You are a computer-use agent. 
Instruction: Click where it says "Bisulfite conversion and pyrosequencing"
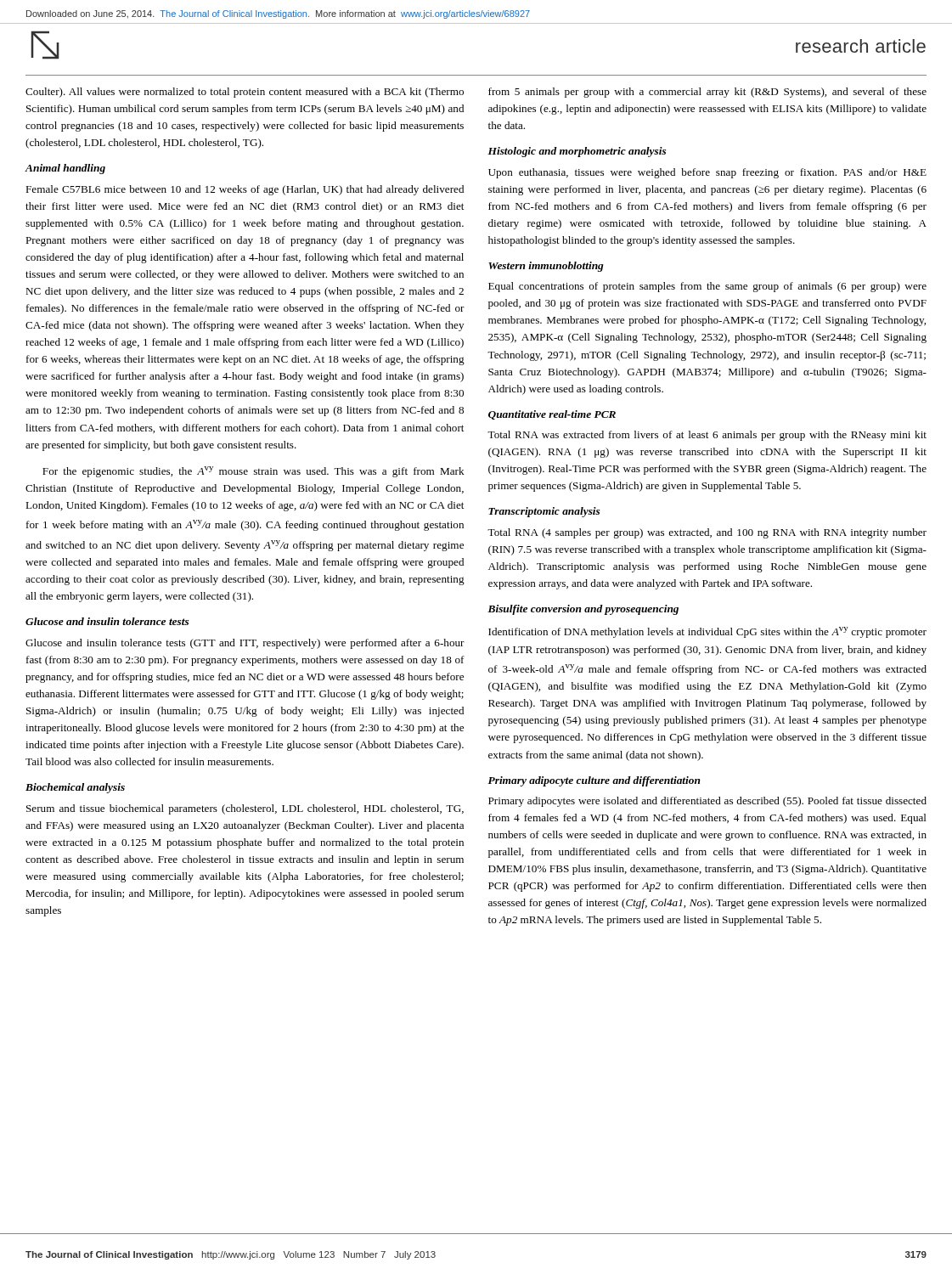coord(583,608)
